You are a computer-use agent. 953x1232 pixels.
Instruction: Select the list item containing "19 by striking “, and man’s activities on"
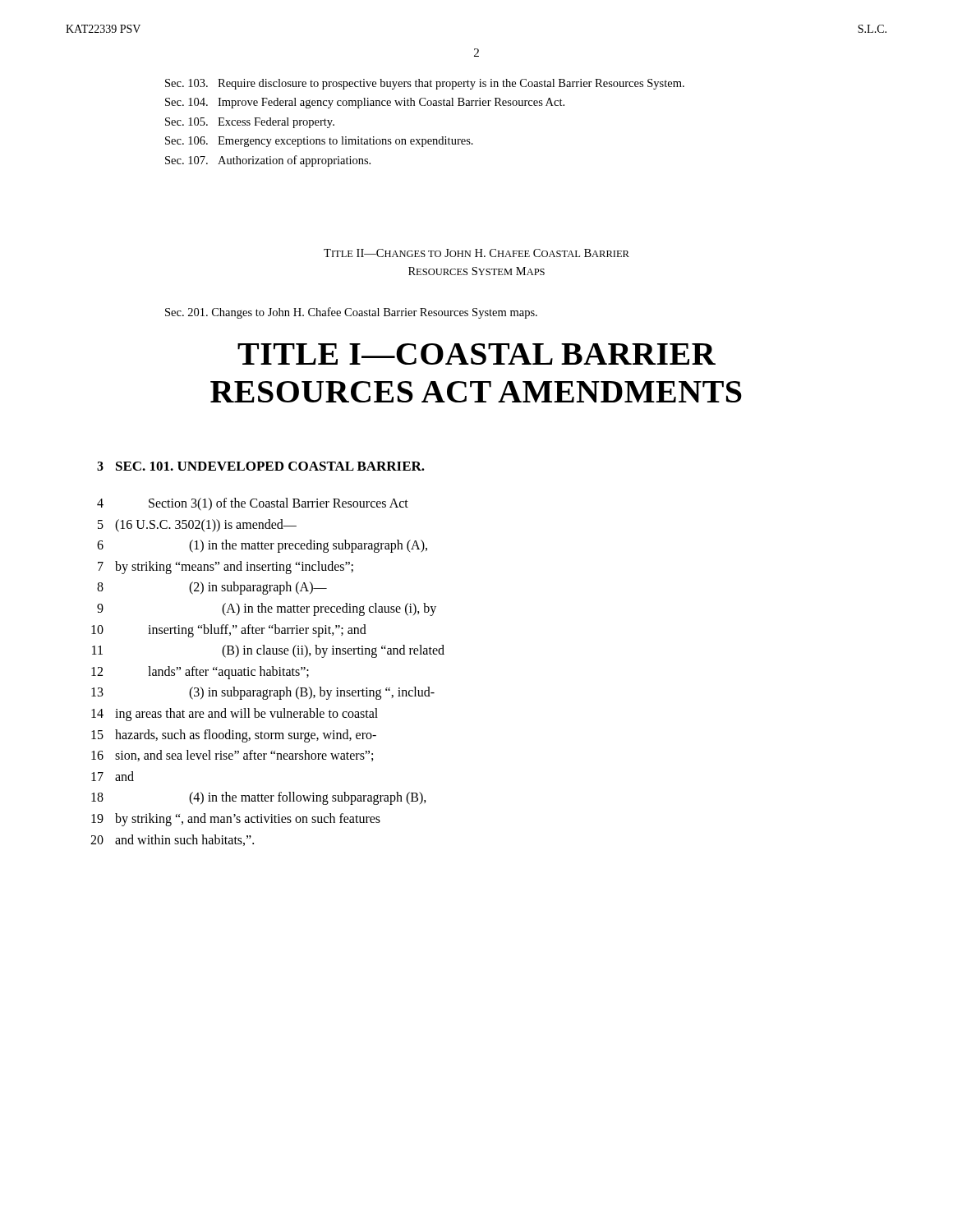[x=236, y=820]
